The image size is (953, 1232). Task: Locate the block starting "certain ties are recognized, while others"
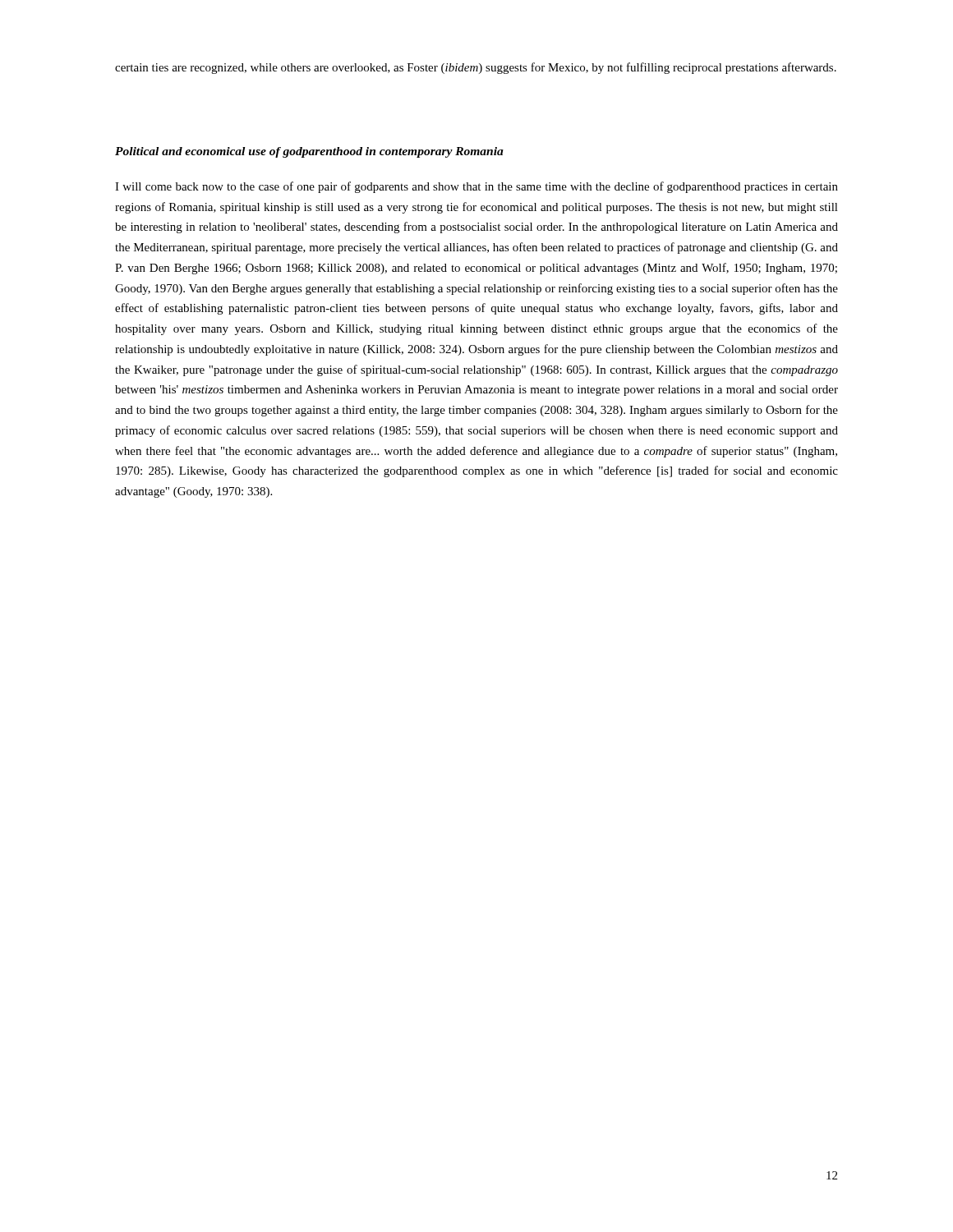click(x=476, y=68)
